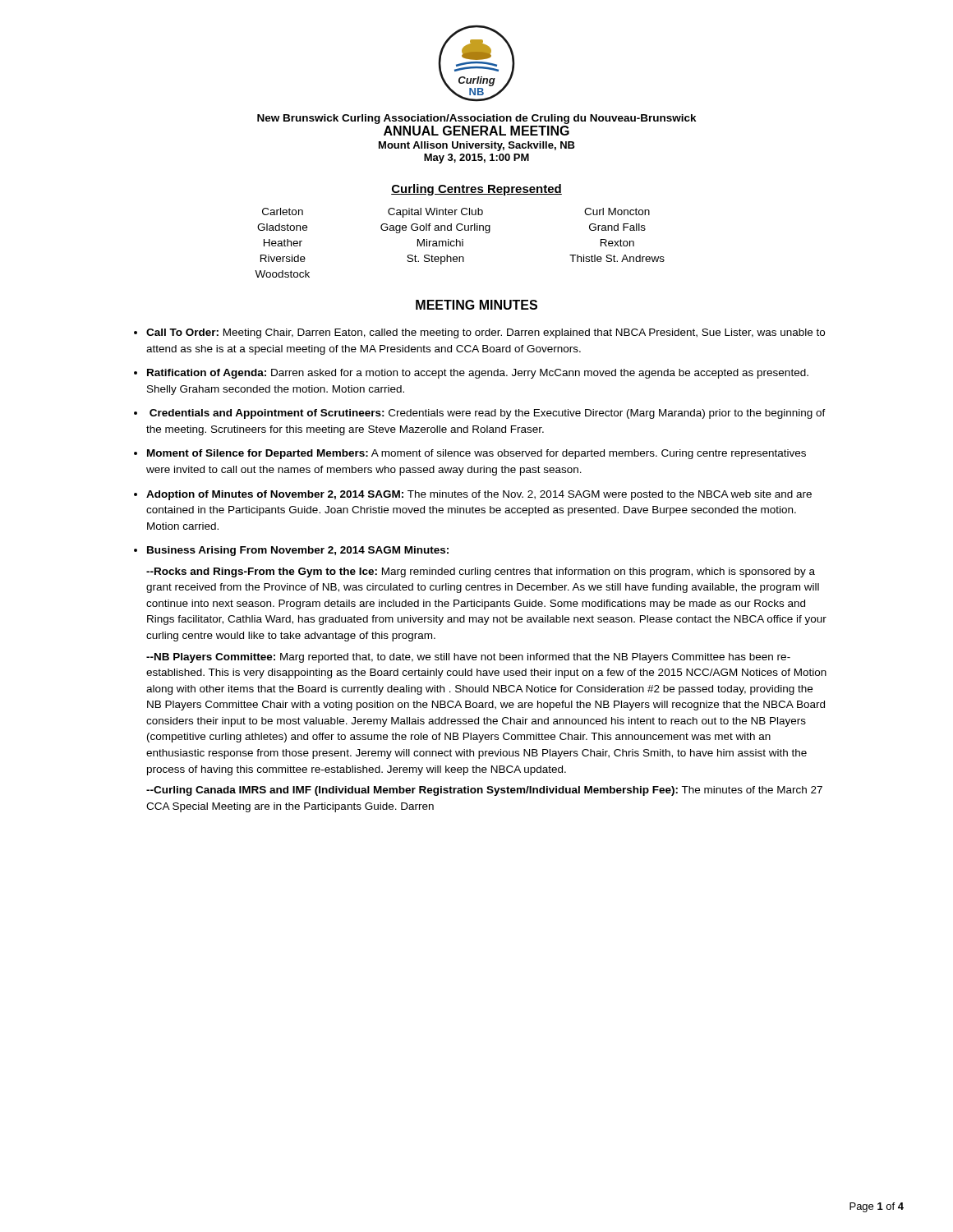Click the passage that begins "Credentials and Appointment of Scrutineers: Credentials were"
This screenshot has width=953, height=1232.
pos(486,421)
